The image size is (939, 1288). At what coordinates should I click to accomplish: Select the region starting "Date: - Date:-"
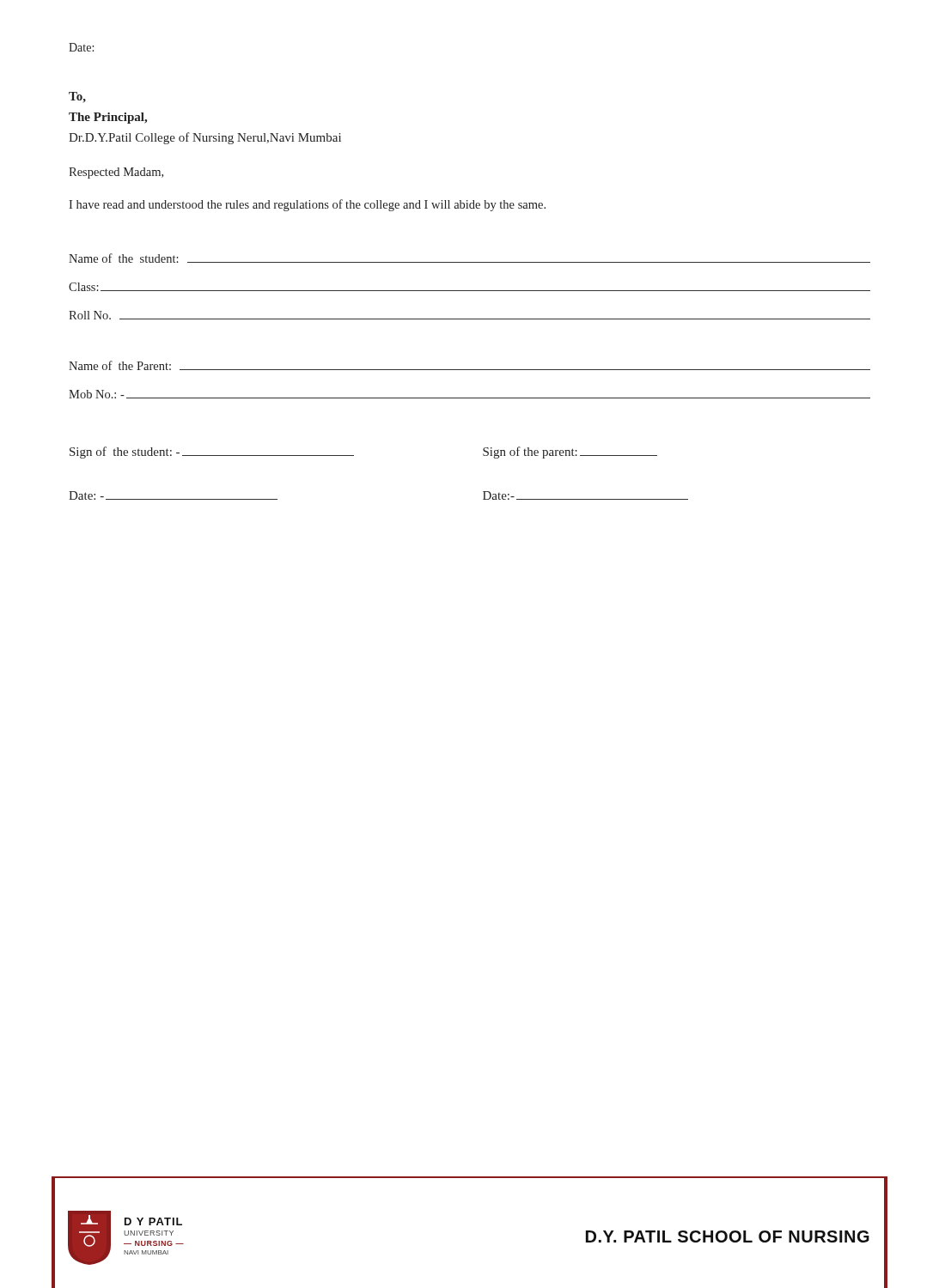point(88,495)
